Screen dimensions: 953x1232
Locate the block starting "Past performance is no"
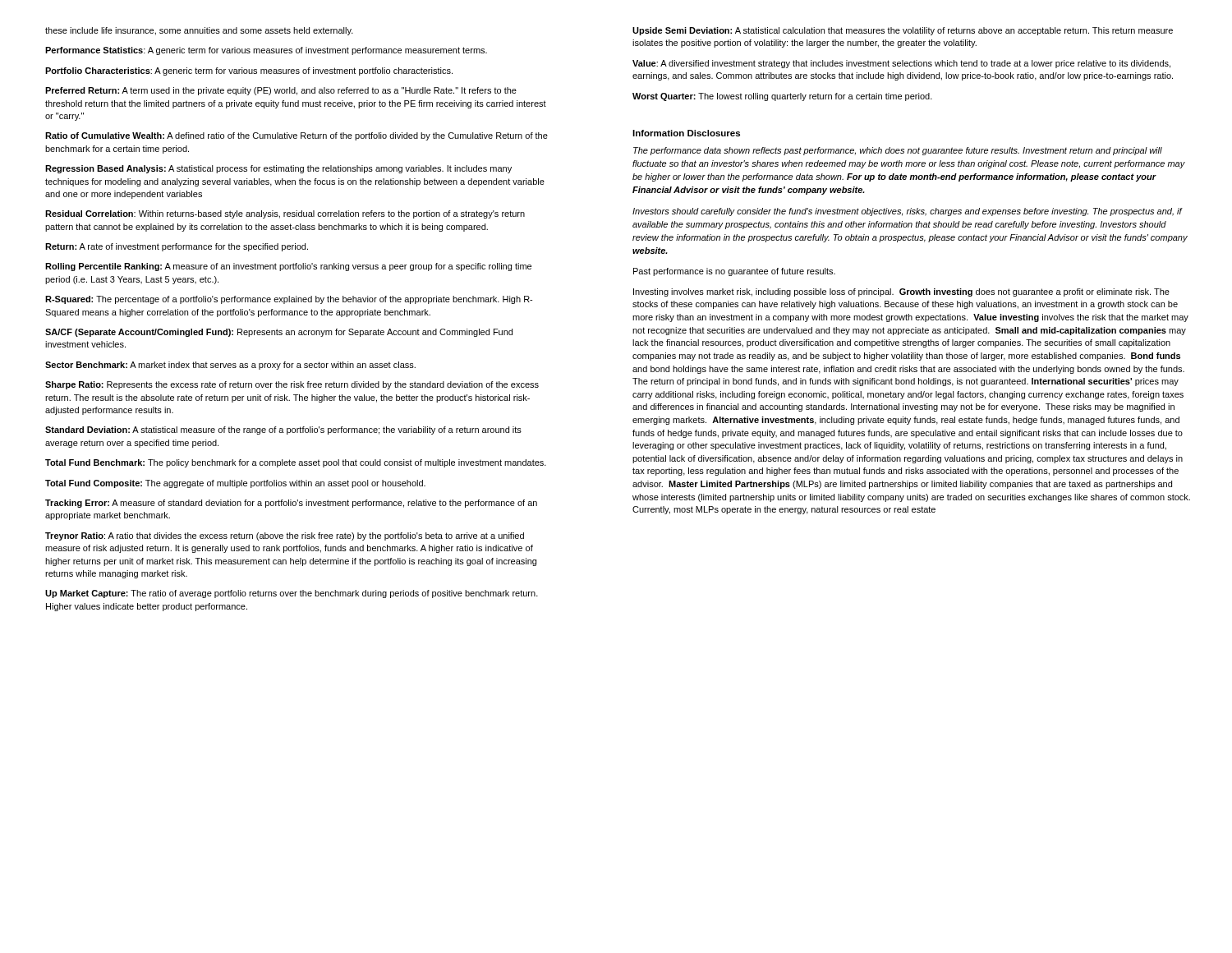coord(734,271)
